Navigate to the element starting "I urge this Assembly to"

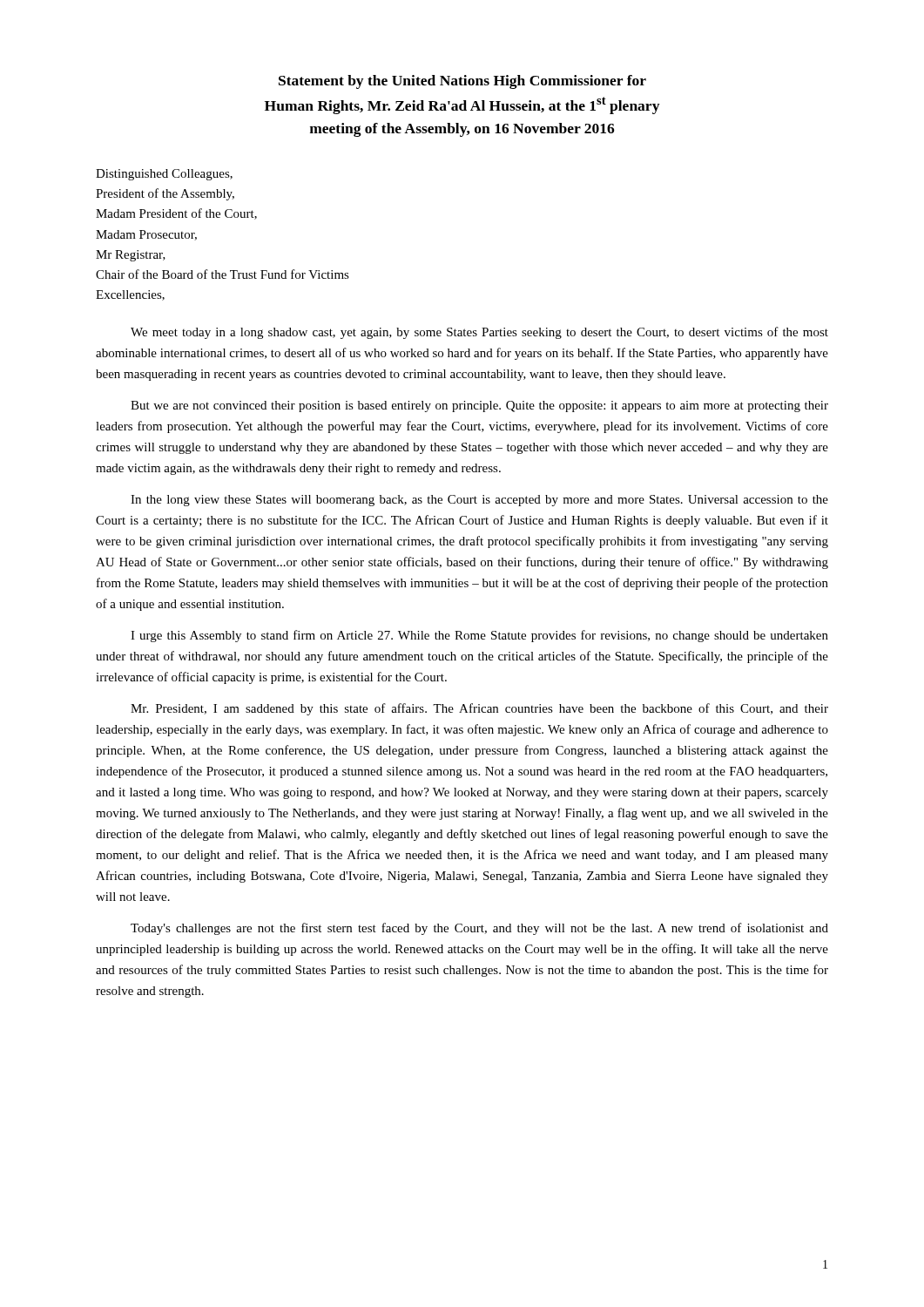click(x=462, y=656)
